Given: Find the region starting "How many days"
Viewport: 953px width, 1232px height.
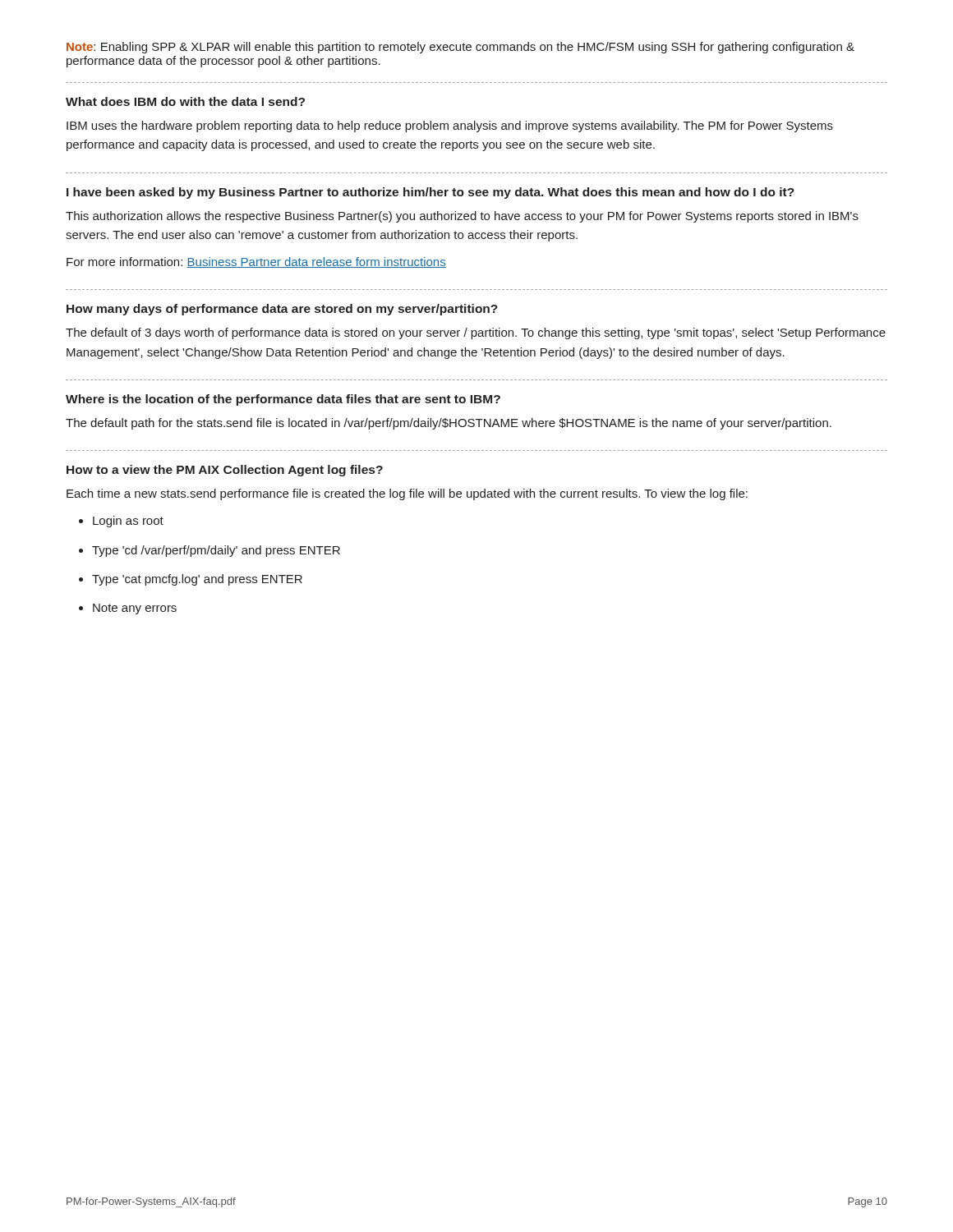Looking at the screenshot, I should pyautogui.click(x=282, y=309).
